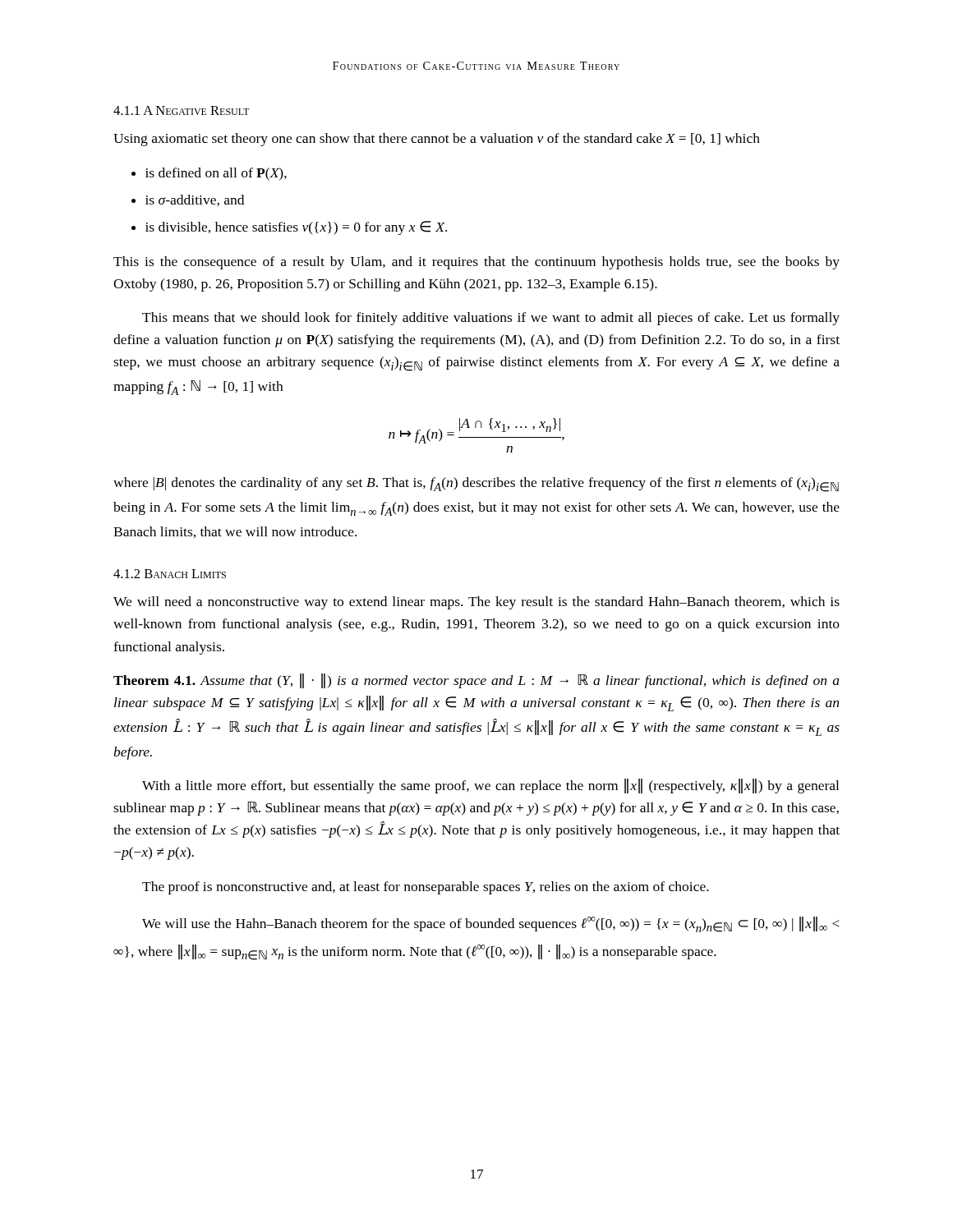Image resolution: width=953 pixels, height=1232 pixels.
Task: Point to the block beginning "where |B| denotes the cardinality of any set"
Action: tap(476, 507)
